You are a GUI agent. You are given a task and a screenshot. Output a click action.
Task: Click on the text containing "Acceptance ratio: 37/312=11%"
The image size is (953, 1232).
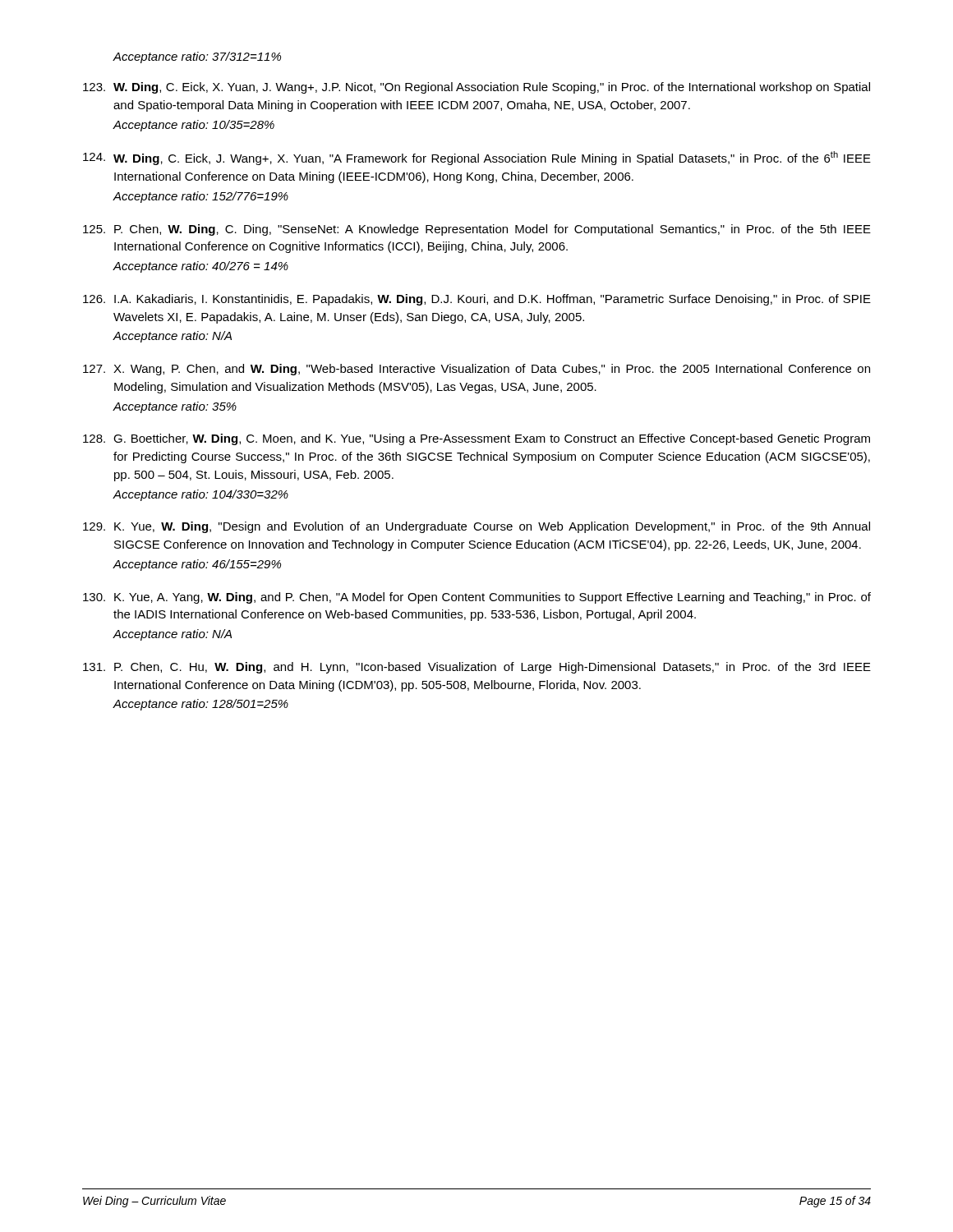coord(198,56)
